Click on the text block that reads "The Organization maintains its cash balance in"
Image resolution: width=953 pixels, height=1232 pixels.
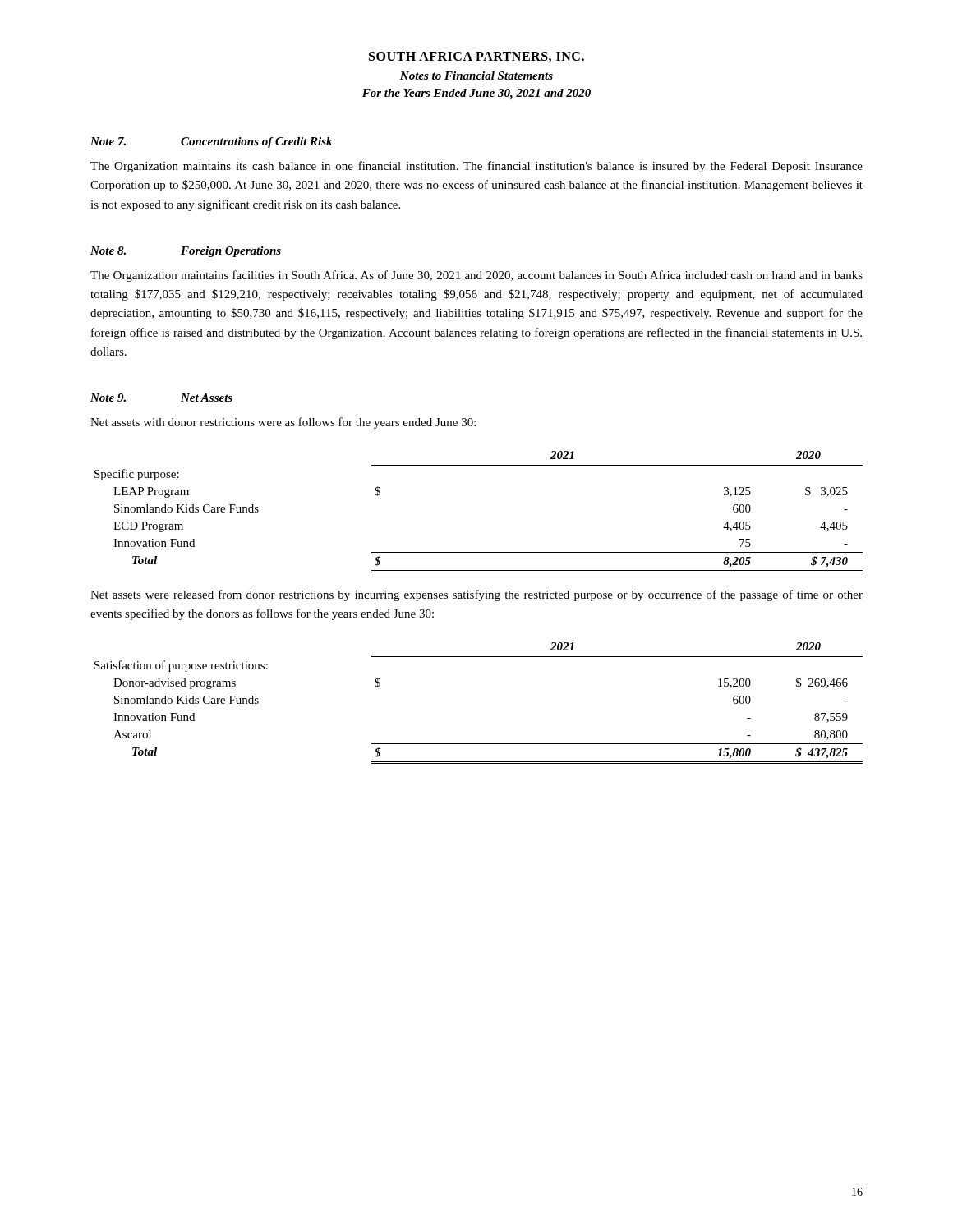point(476,185)
